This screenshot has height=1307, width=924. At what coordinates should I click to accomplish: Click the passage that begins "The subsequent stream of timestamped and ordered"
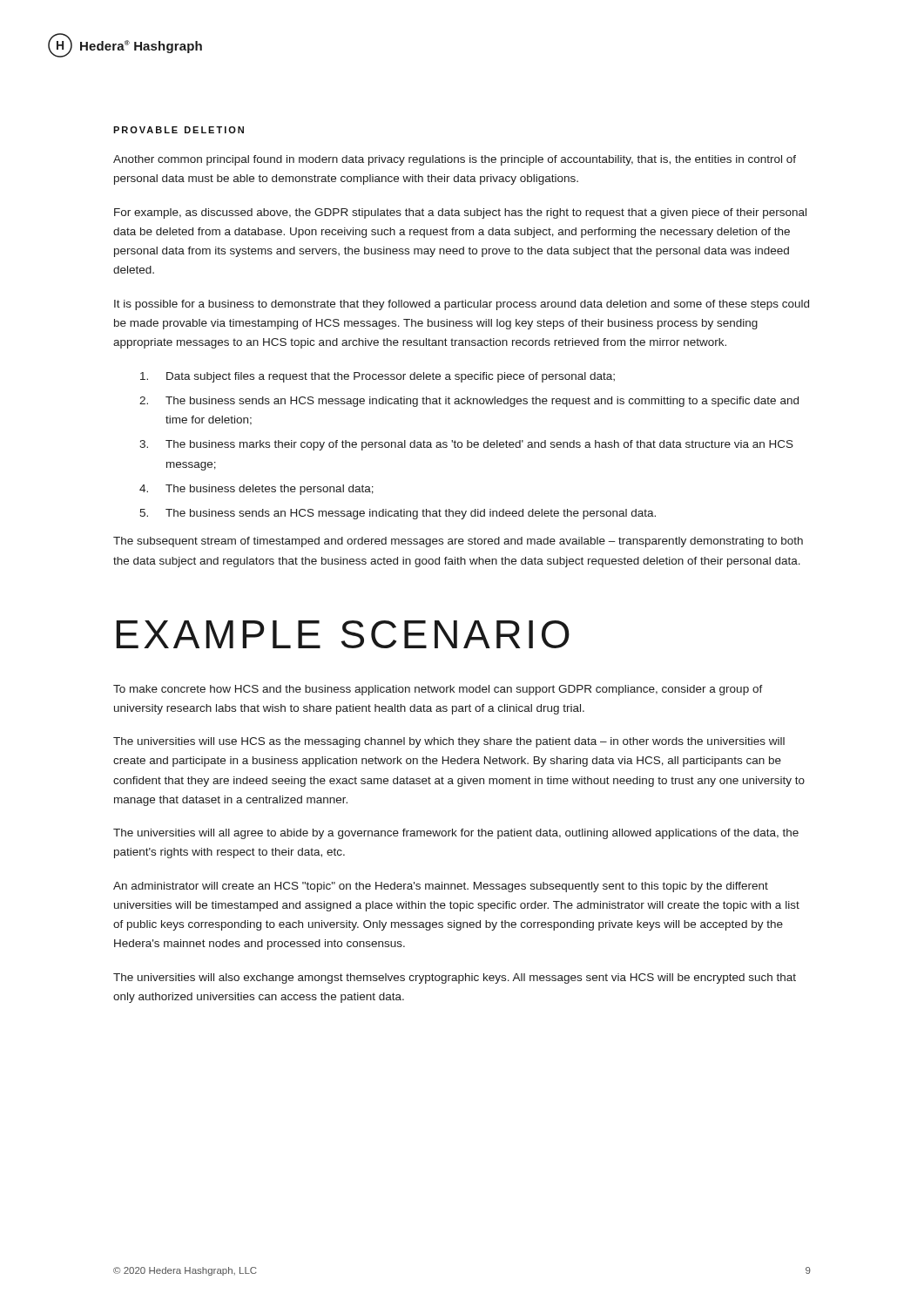point(458,551)
